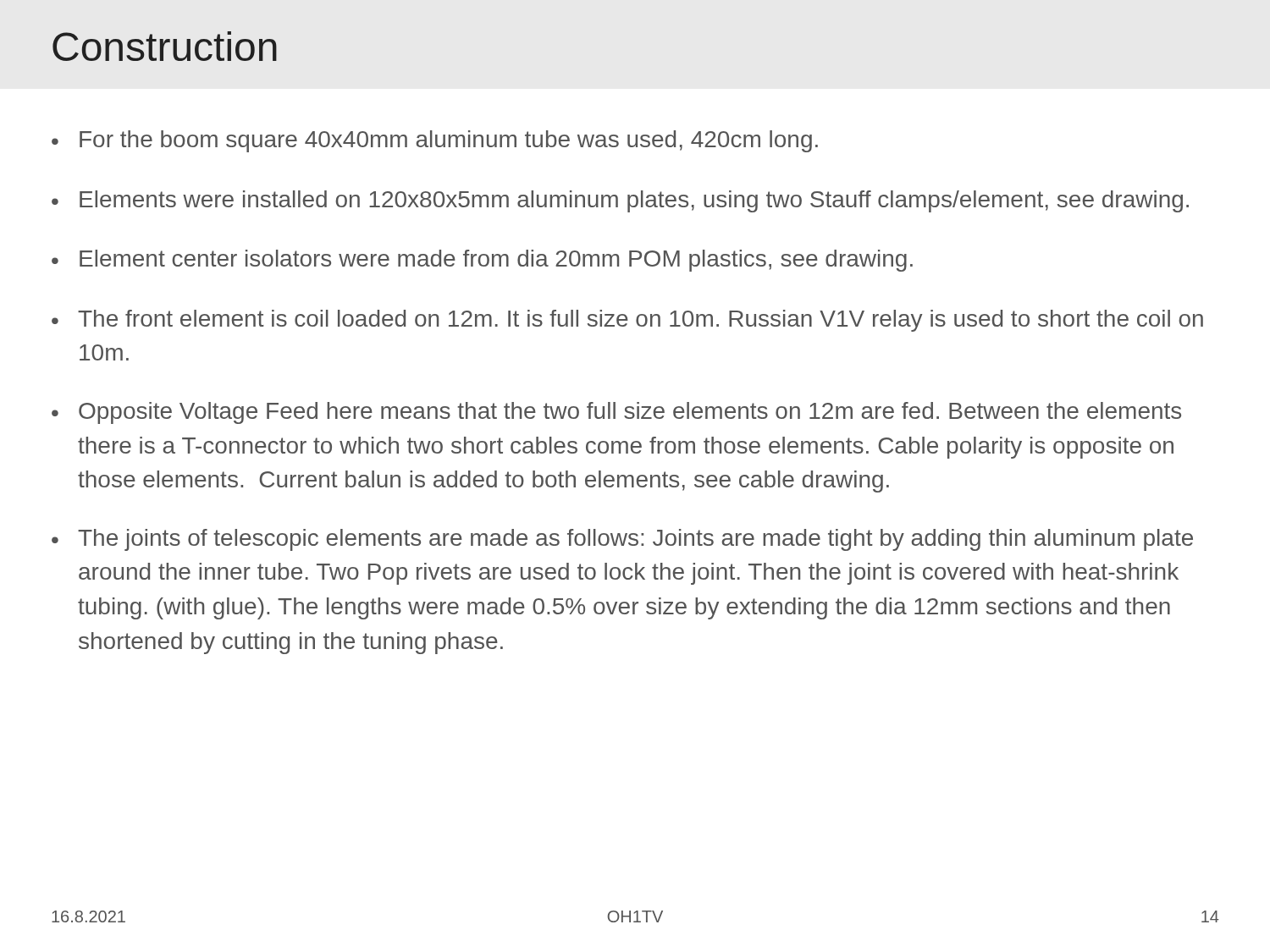Find the list item that says "• Elements were"
1270x952 pixels.
635,200
